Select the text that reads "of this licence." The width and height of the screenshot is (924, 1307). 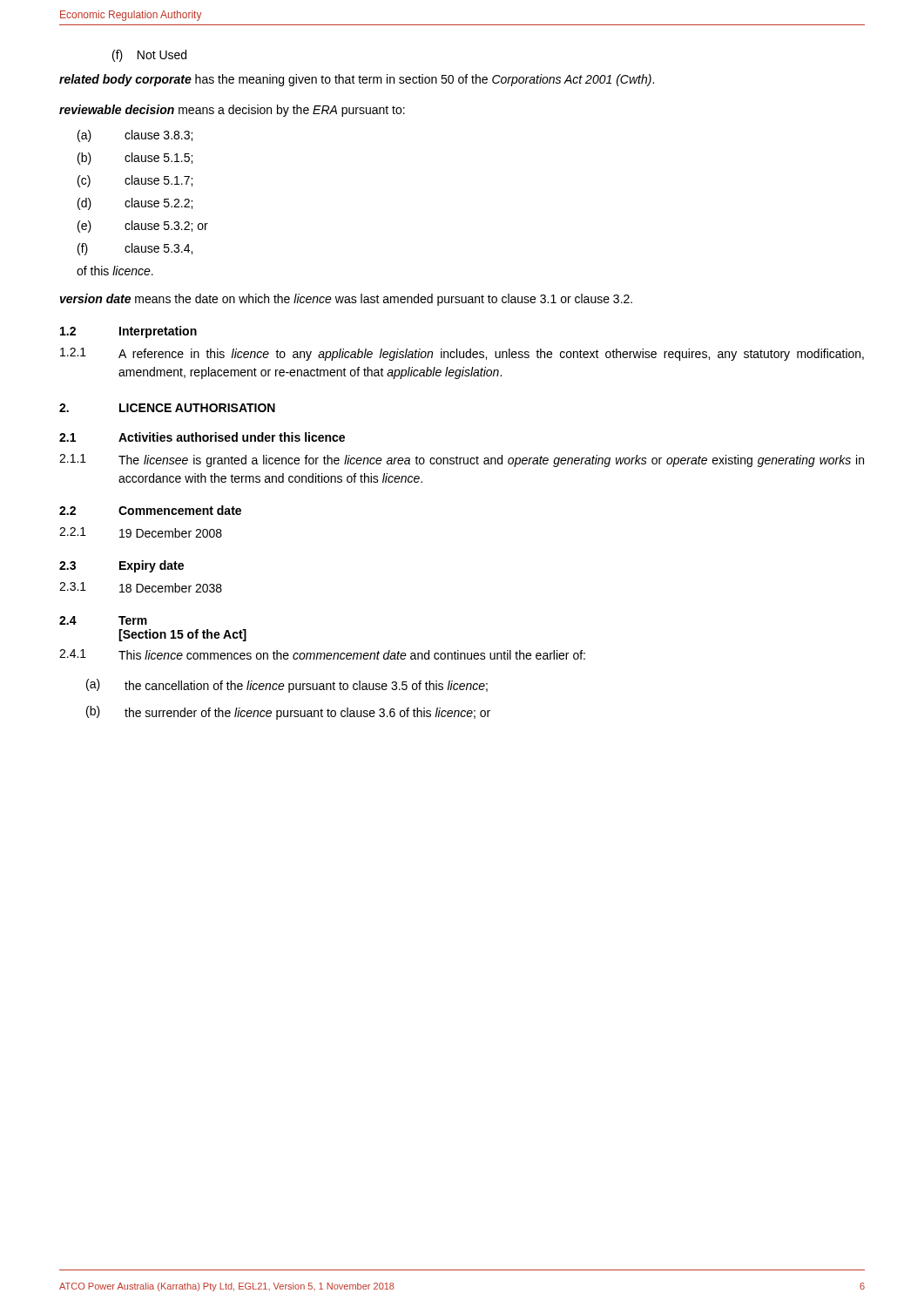pos(115,271)
